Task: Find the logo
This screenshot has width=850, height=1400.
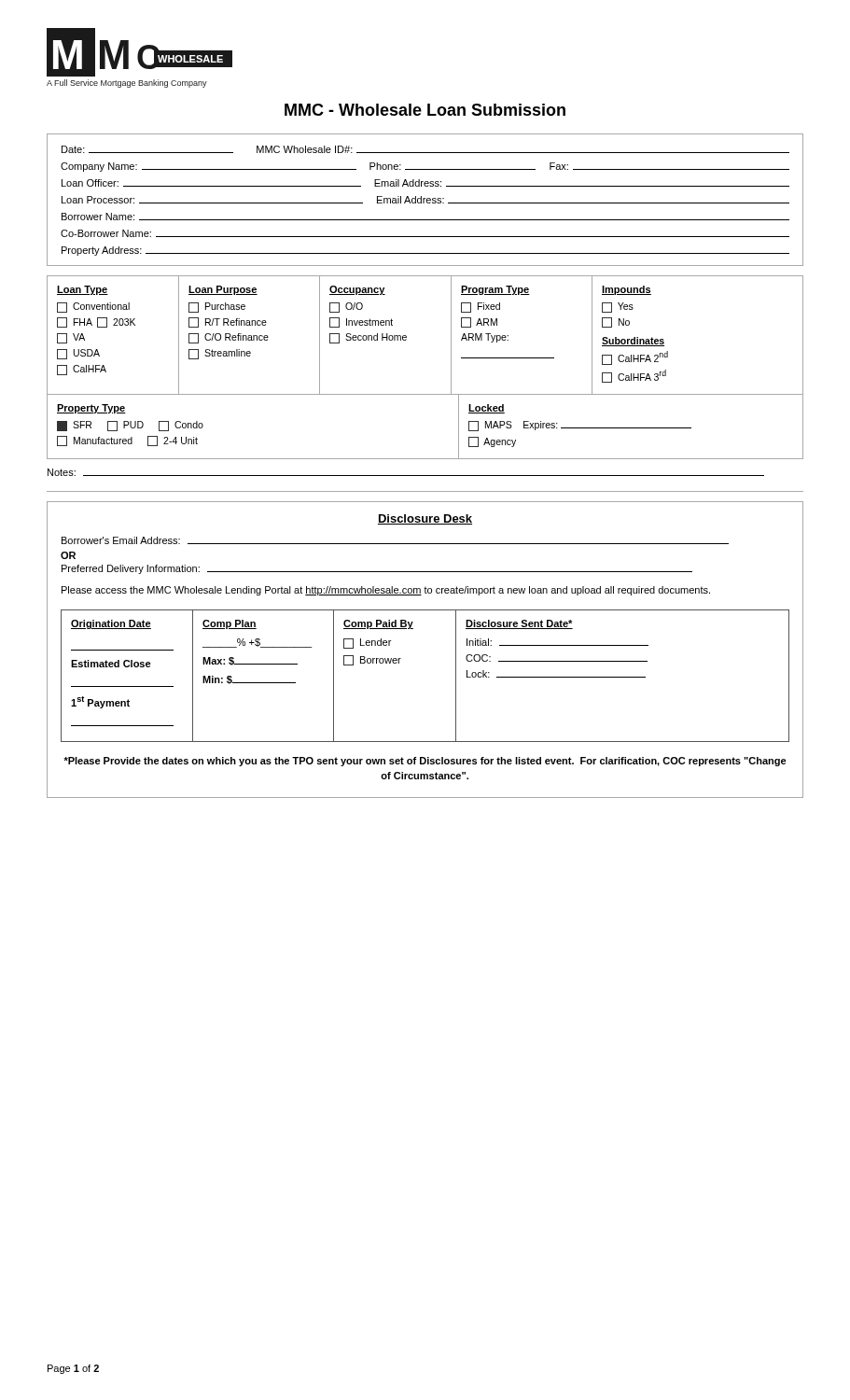Action: point(425,61)
